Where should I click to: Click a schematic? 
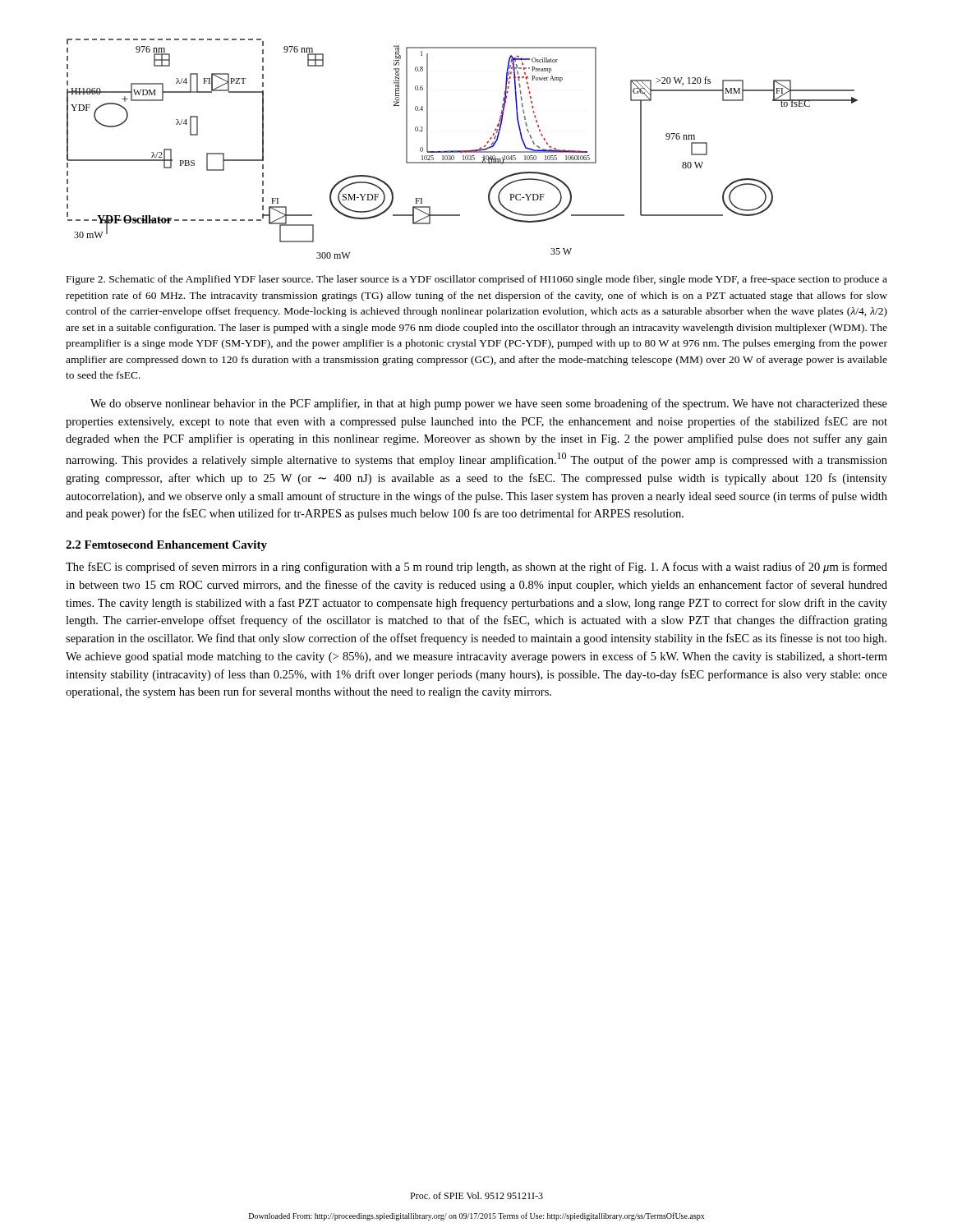coord(476,144)
